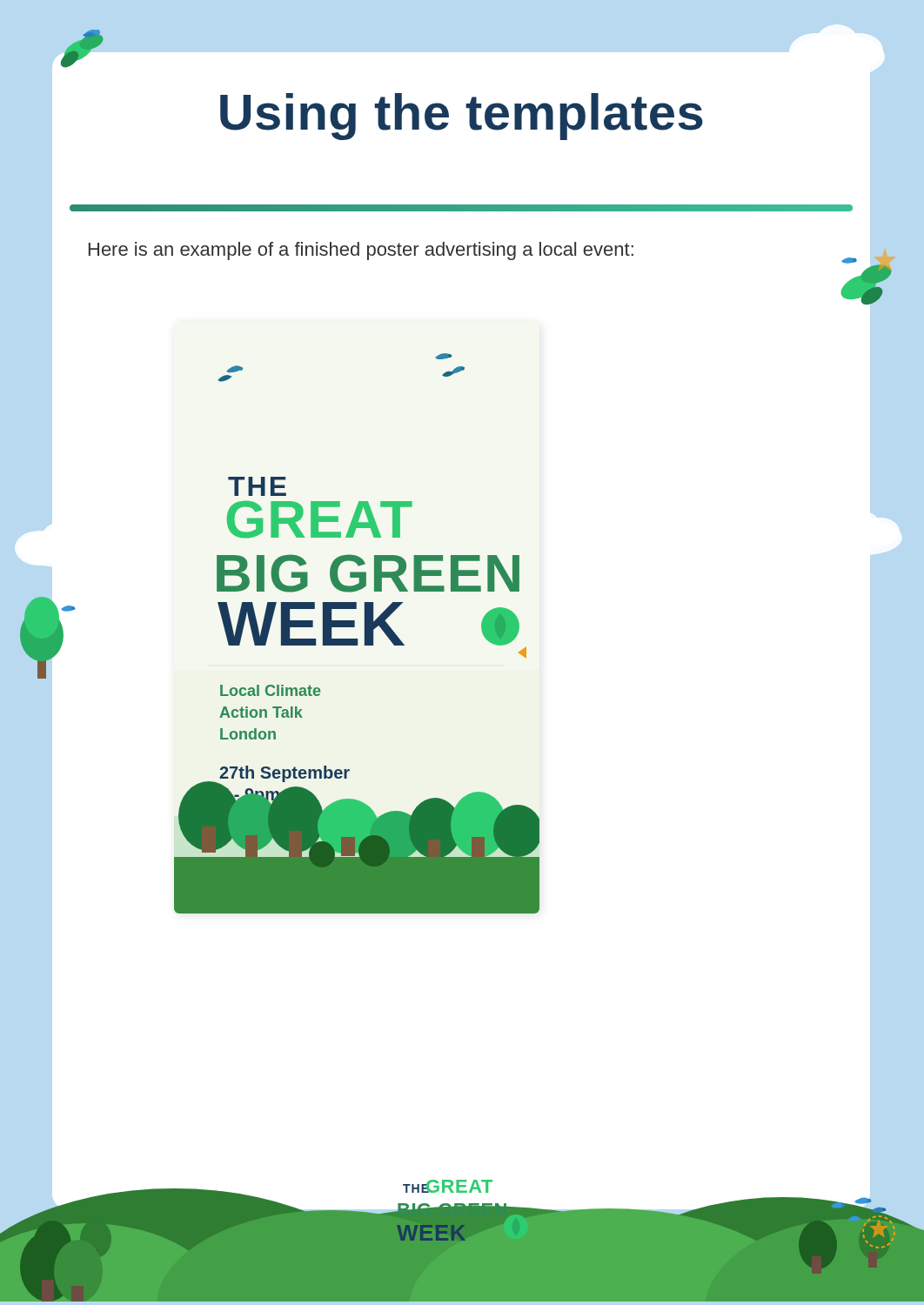
Task: Locate the text block containing "Here is an example"
Action: 361,249
